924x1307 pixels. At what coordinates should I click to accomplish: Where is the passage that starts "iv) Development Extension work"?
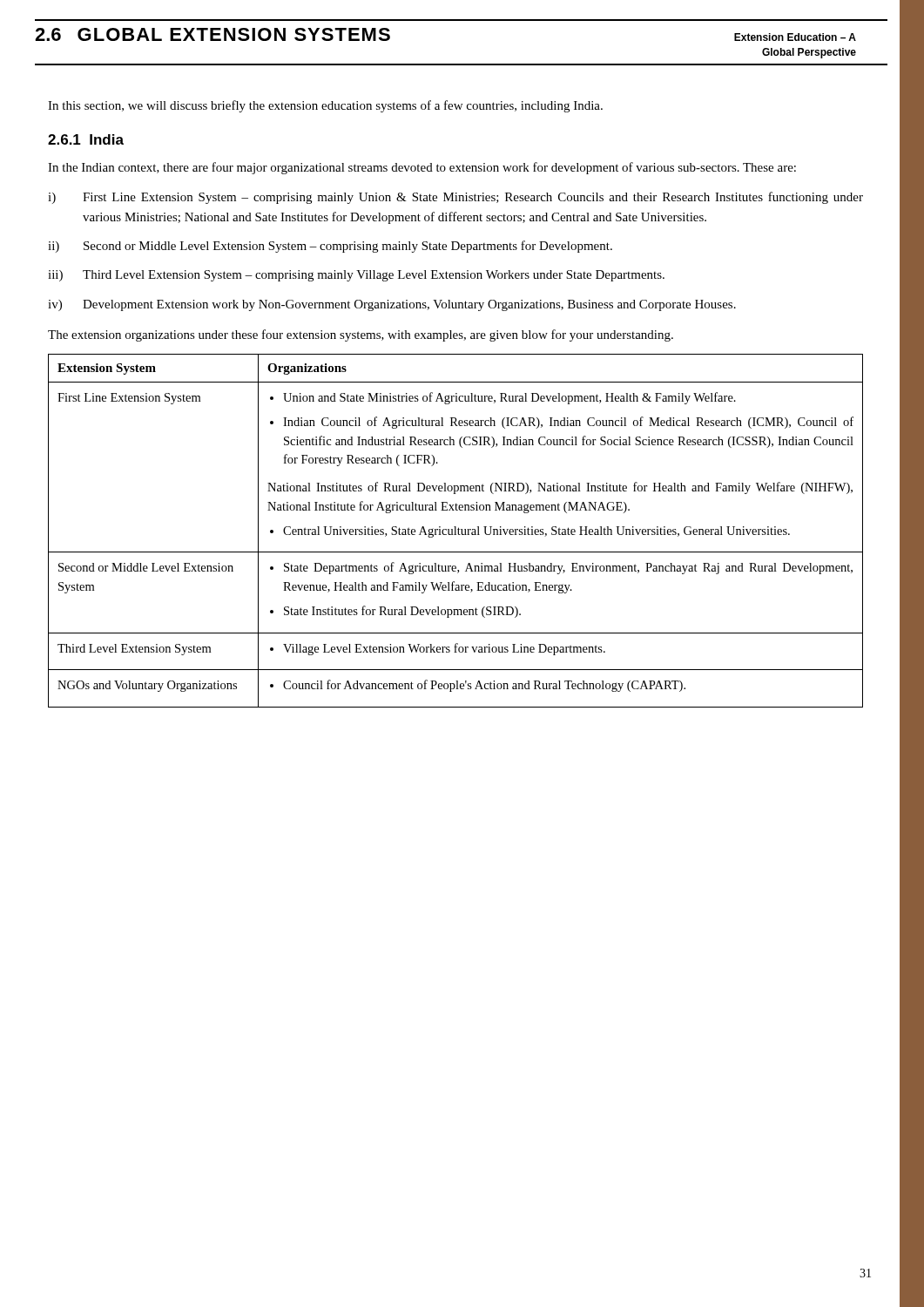coord(455,304)
